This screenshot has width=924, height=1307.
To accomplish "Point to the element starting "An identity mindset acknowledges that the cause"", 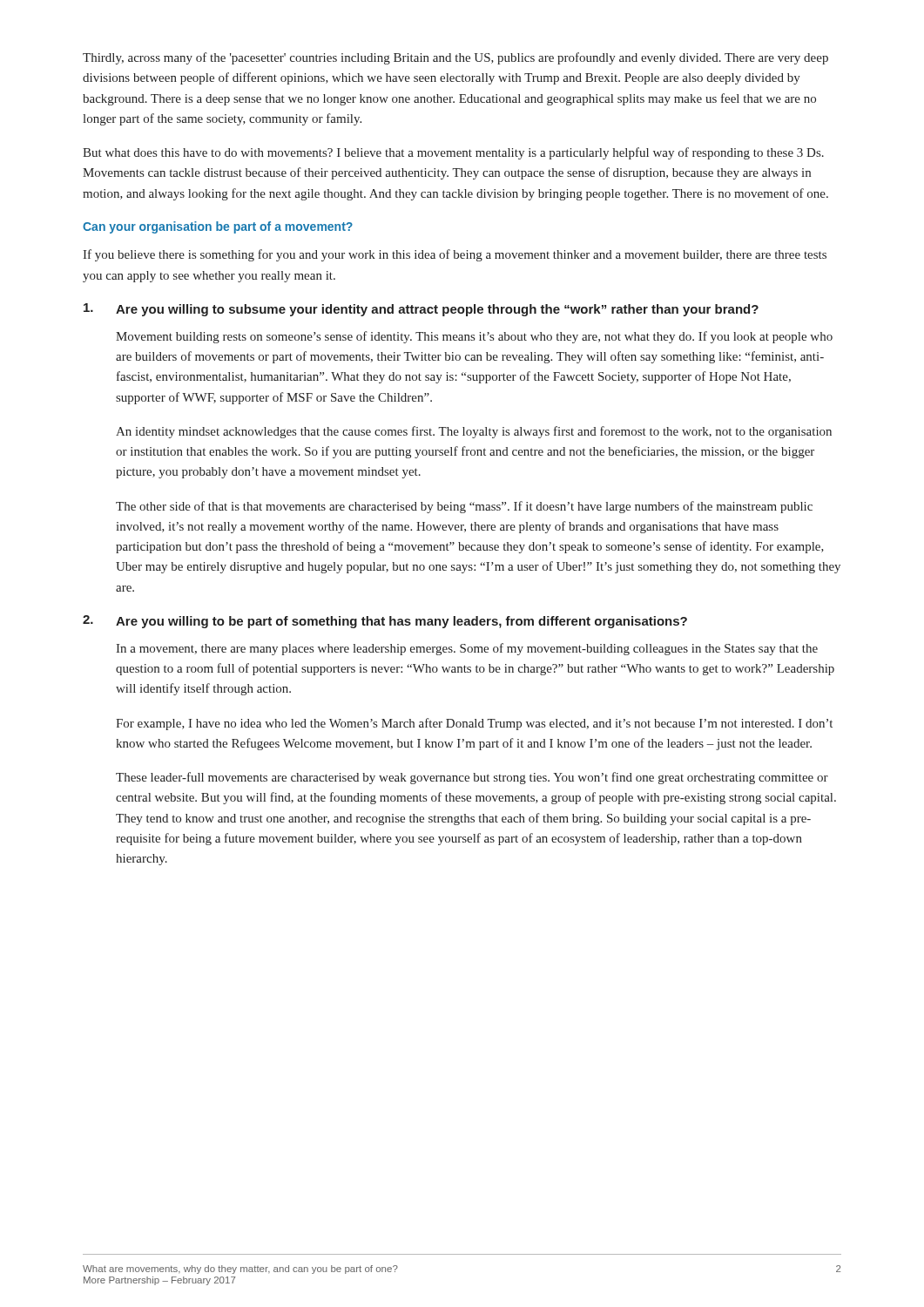I will [x=479, y=452].
